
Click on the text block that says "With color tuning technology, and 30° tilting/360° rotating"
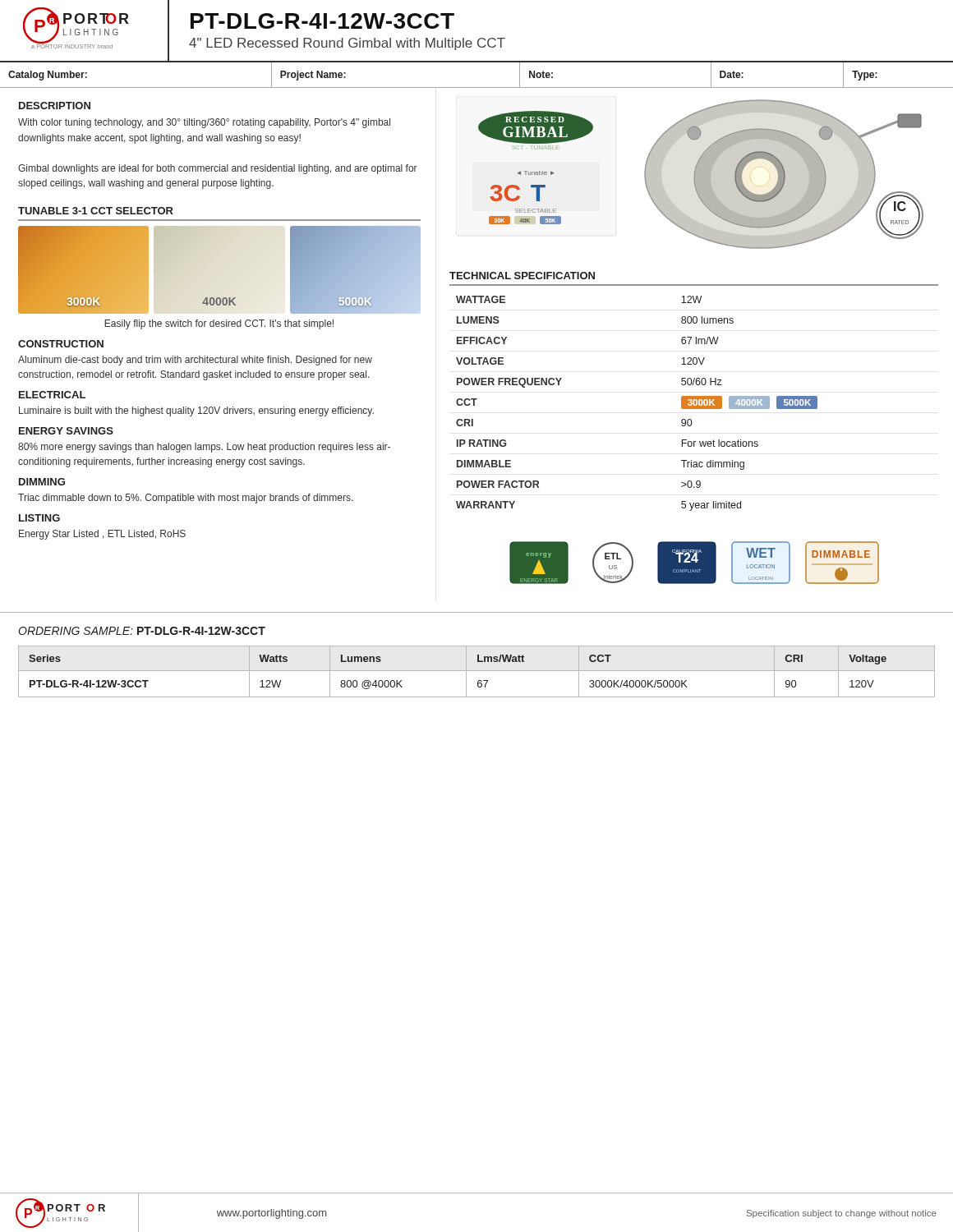[218, 153]
